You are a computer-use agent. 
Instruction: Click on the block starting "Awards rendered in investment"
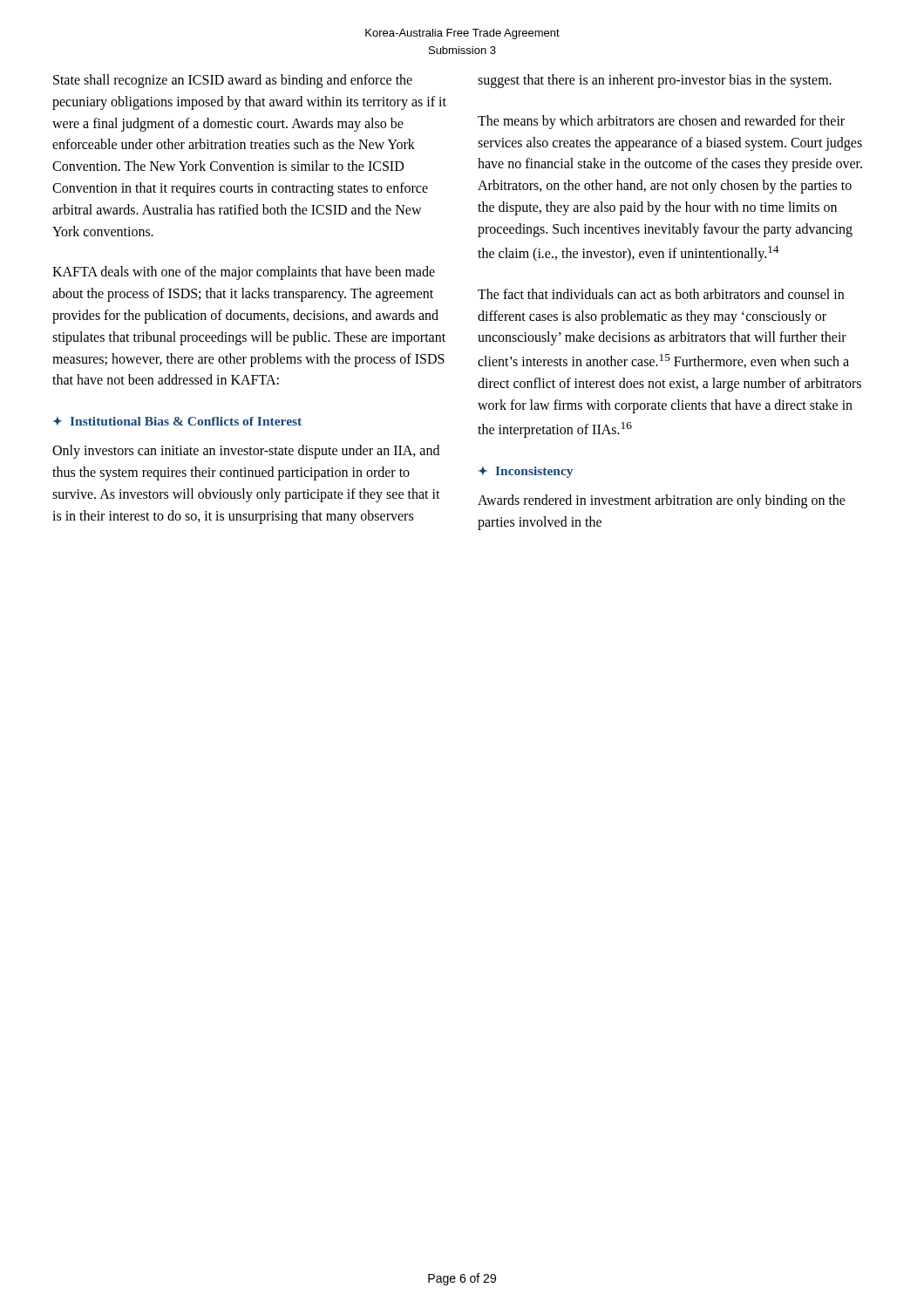coord(662,511)
